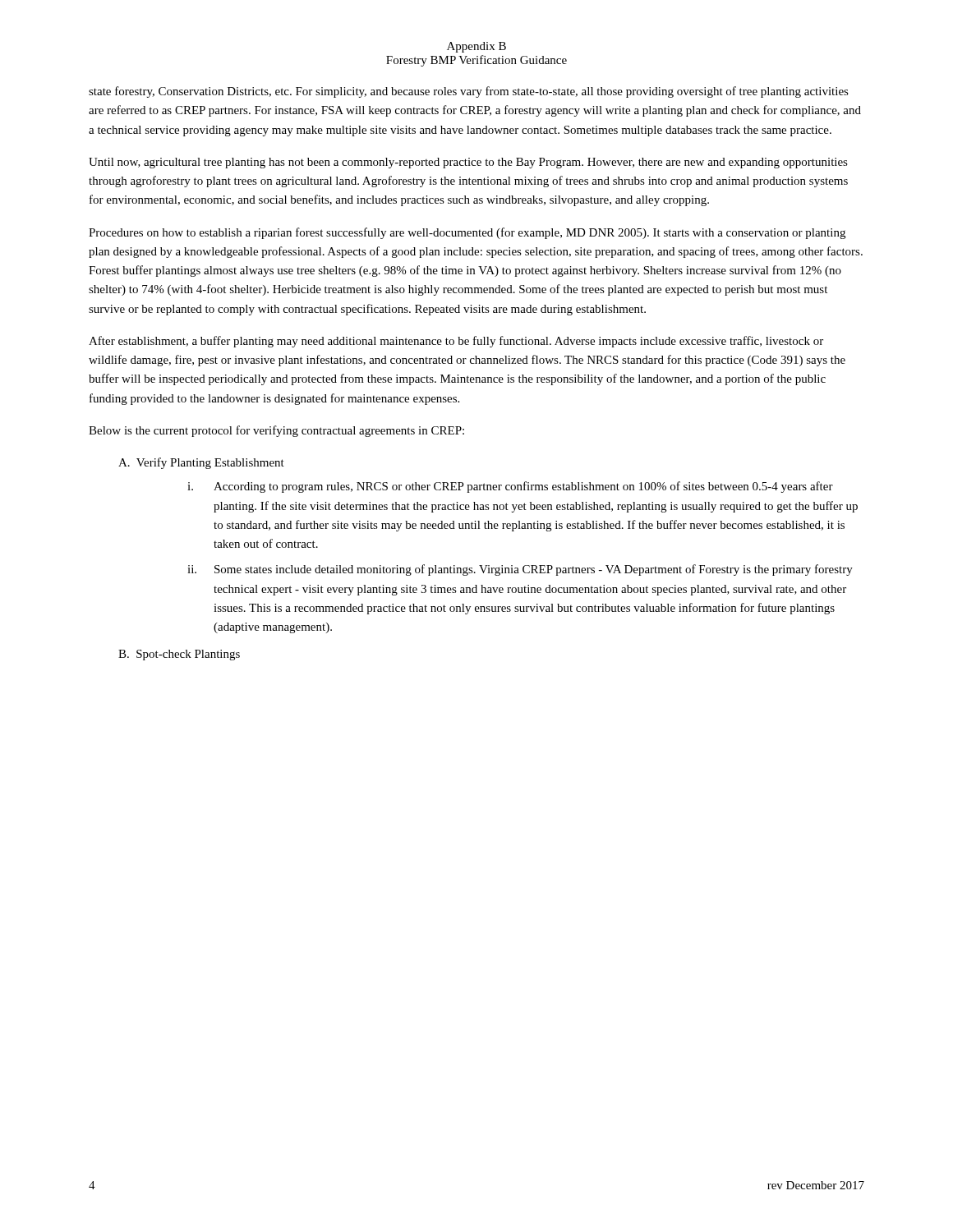Find the list item that says "B. Spot-check Plantings"
The width and height of the screenshot is (953, 1232).
(x=179, y=654)
